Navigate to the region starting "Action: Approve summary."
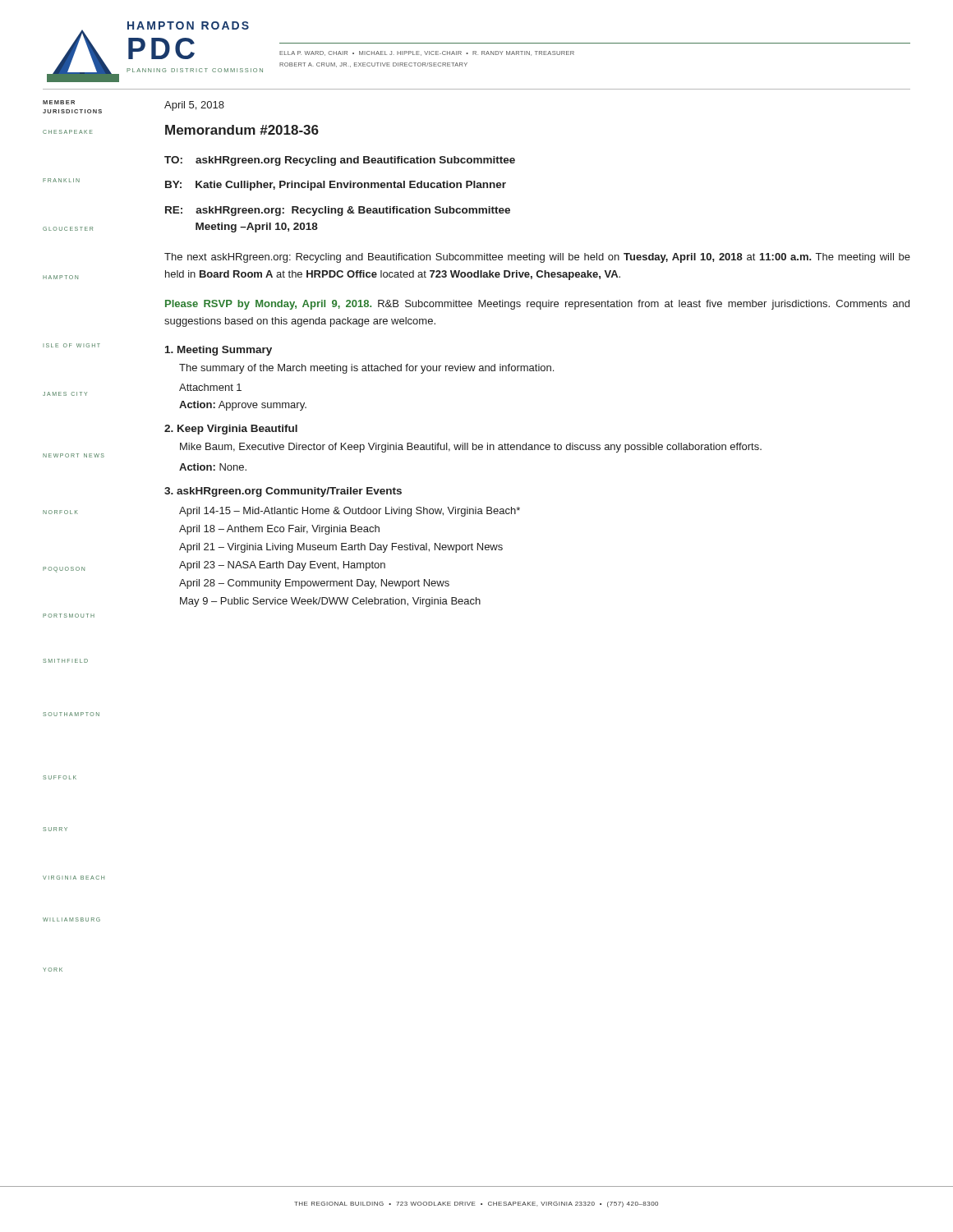 243,405
